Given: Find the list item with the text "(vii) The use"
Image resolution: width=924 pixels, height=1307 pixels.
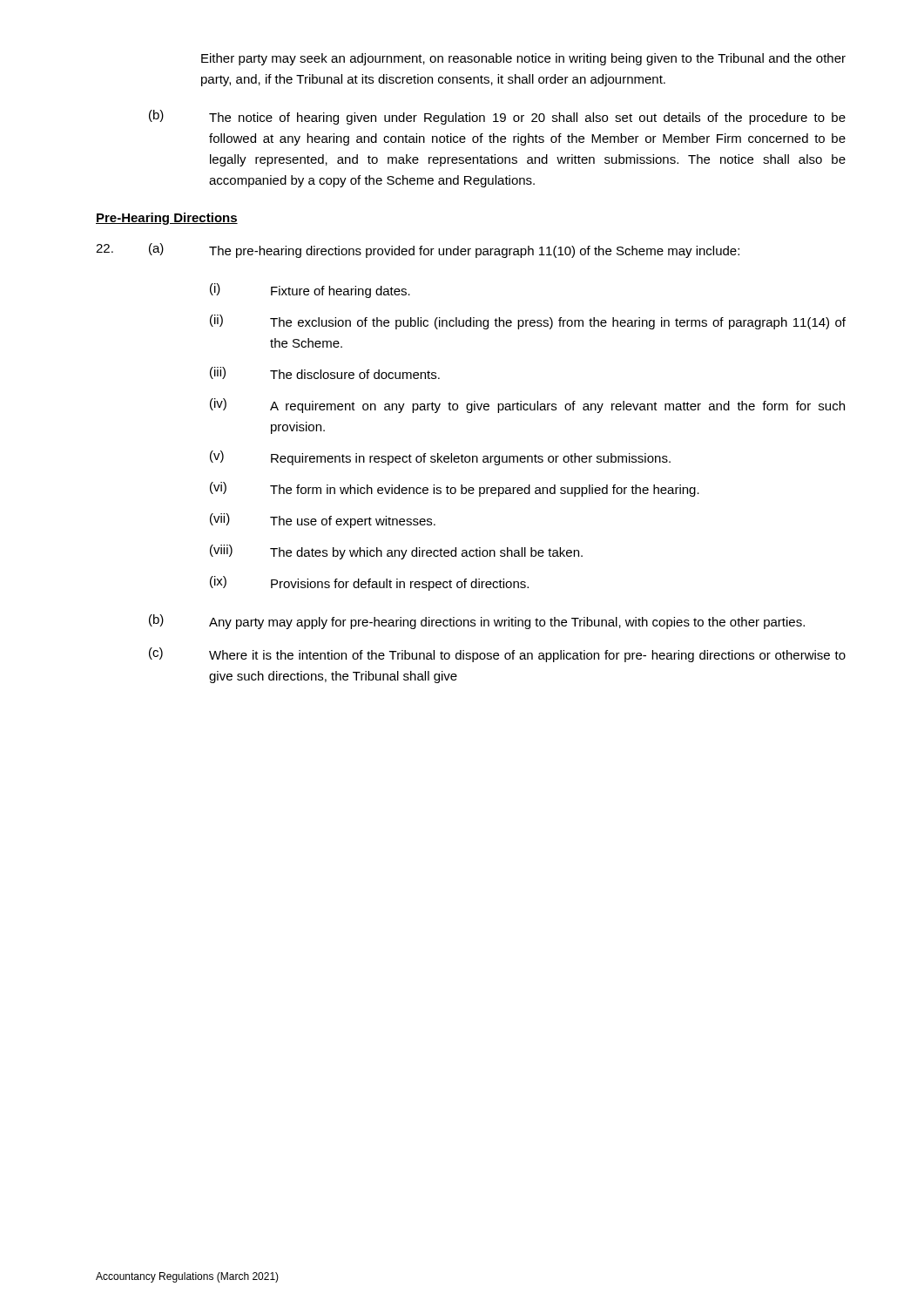Looking at the screenshot, I should [x=323, y=521].
